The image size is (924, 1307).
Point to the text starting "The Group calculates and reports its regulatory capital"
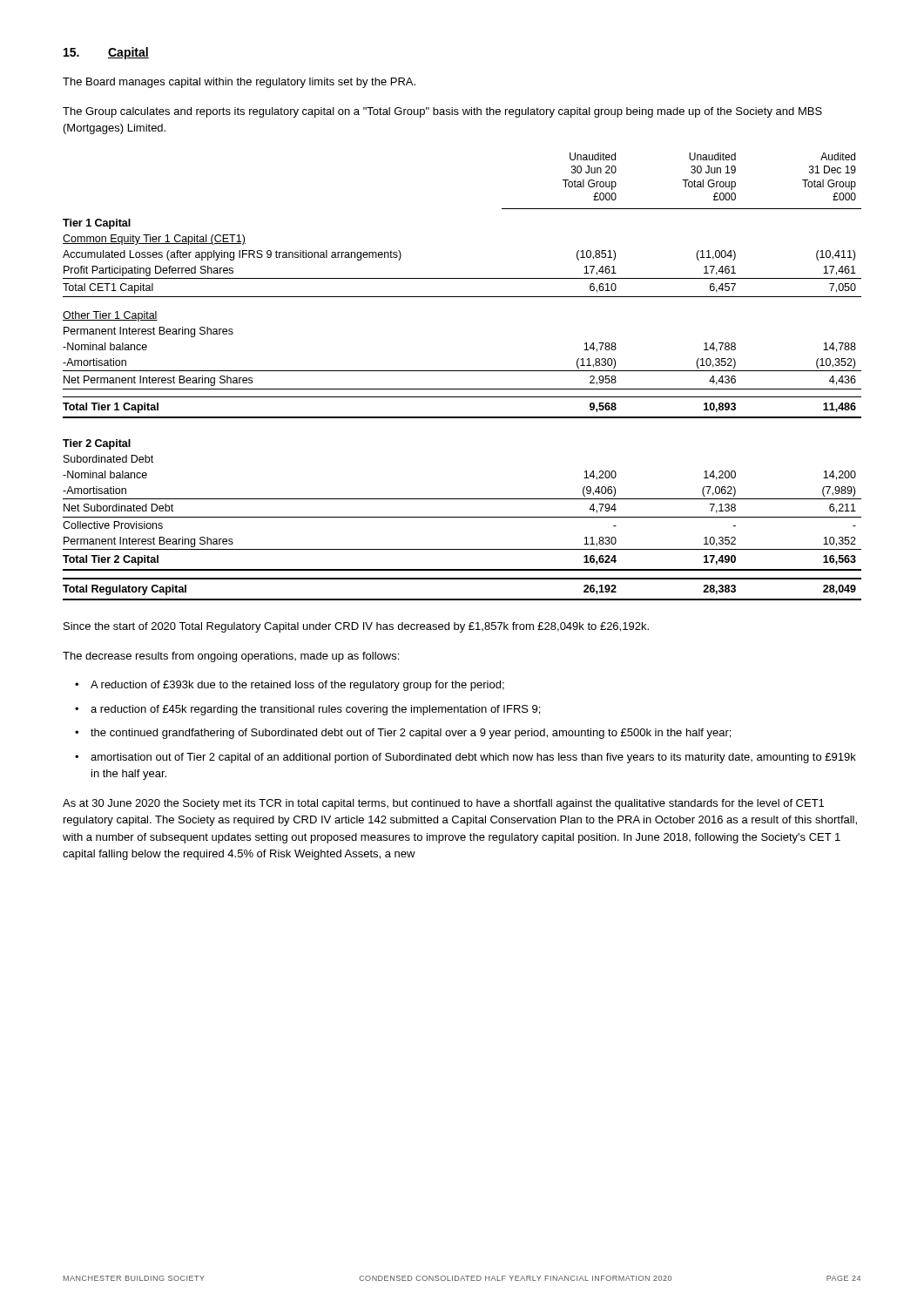point(442,119)
